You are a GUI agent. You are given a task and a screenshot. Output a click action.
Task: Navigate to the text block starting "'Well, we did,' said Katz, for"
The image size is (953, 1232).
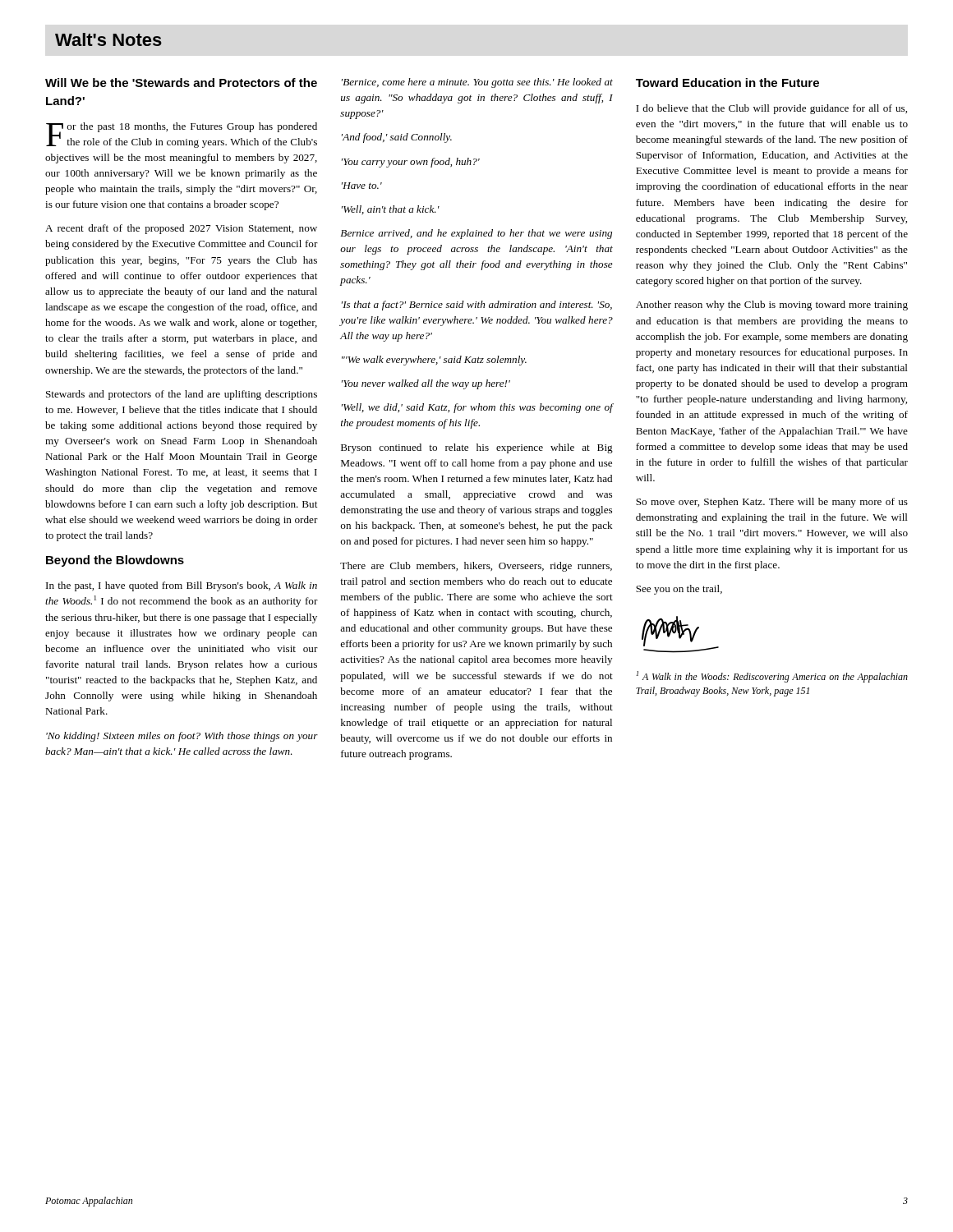click(476, 415)
